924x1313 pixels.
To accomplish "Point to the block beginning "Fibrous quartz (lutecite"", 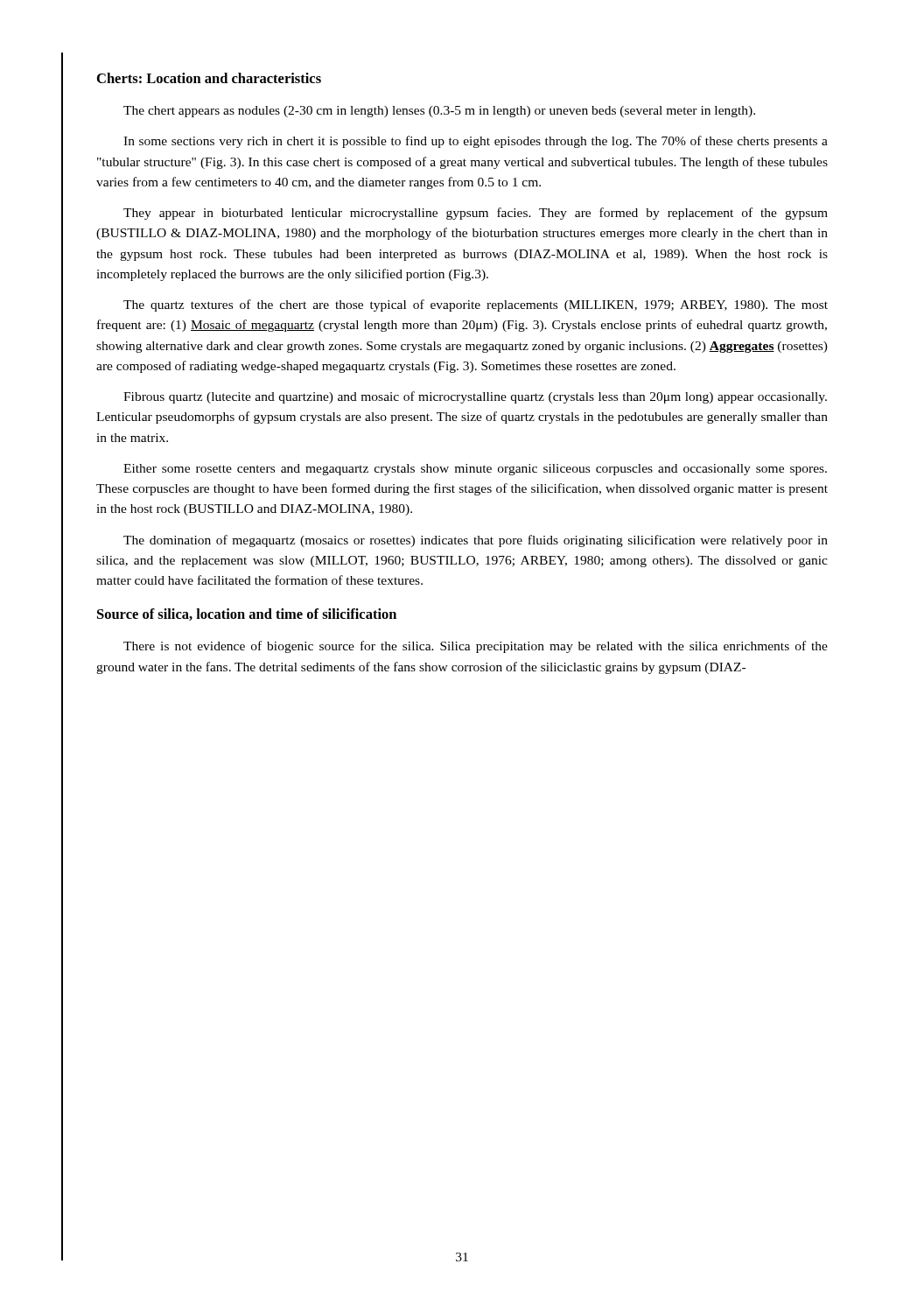I will coord(462,417).
